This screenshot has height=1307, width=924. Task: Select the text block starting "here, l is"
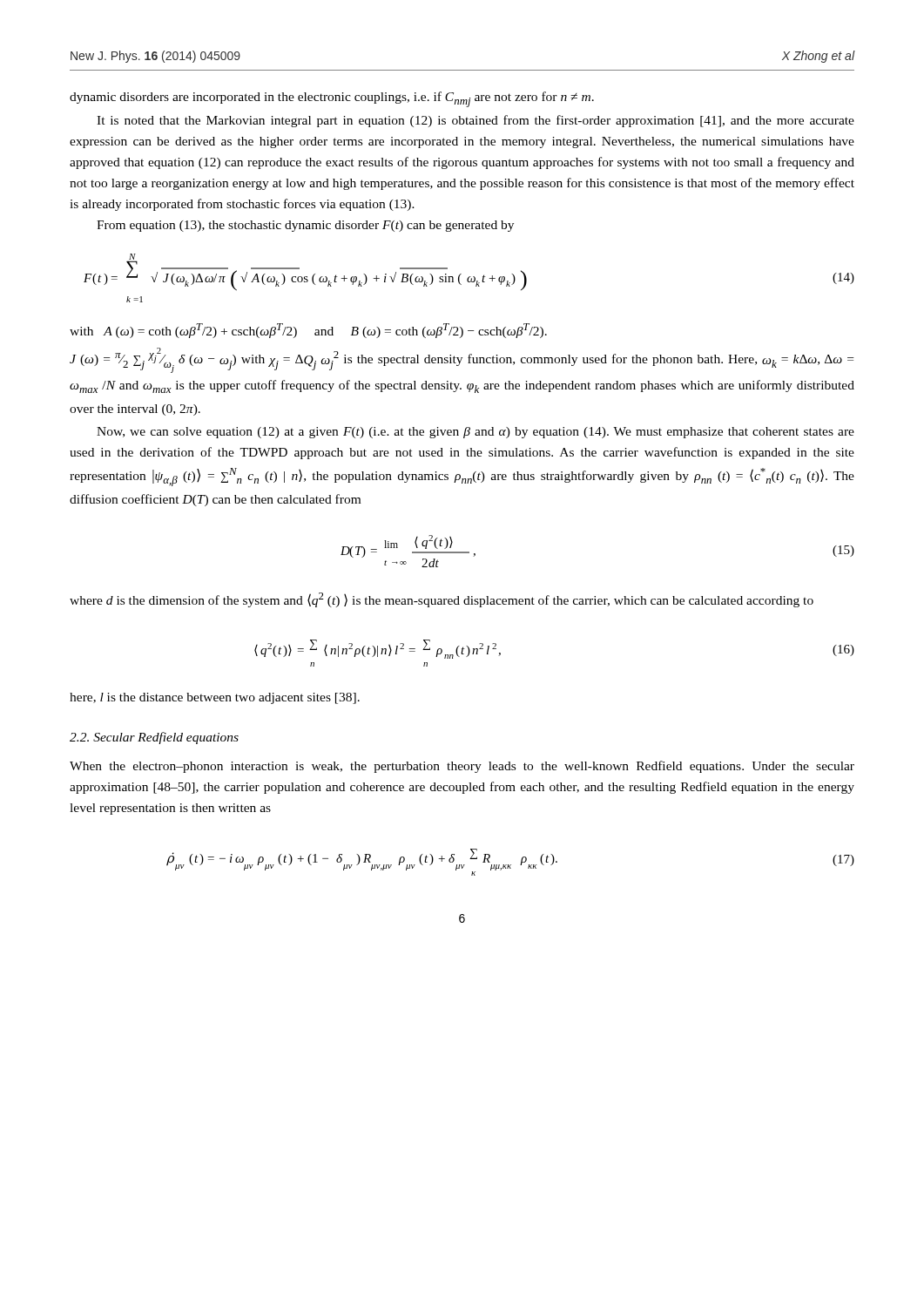pos(215,698)
